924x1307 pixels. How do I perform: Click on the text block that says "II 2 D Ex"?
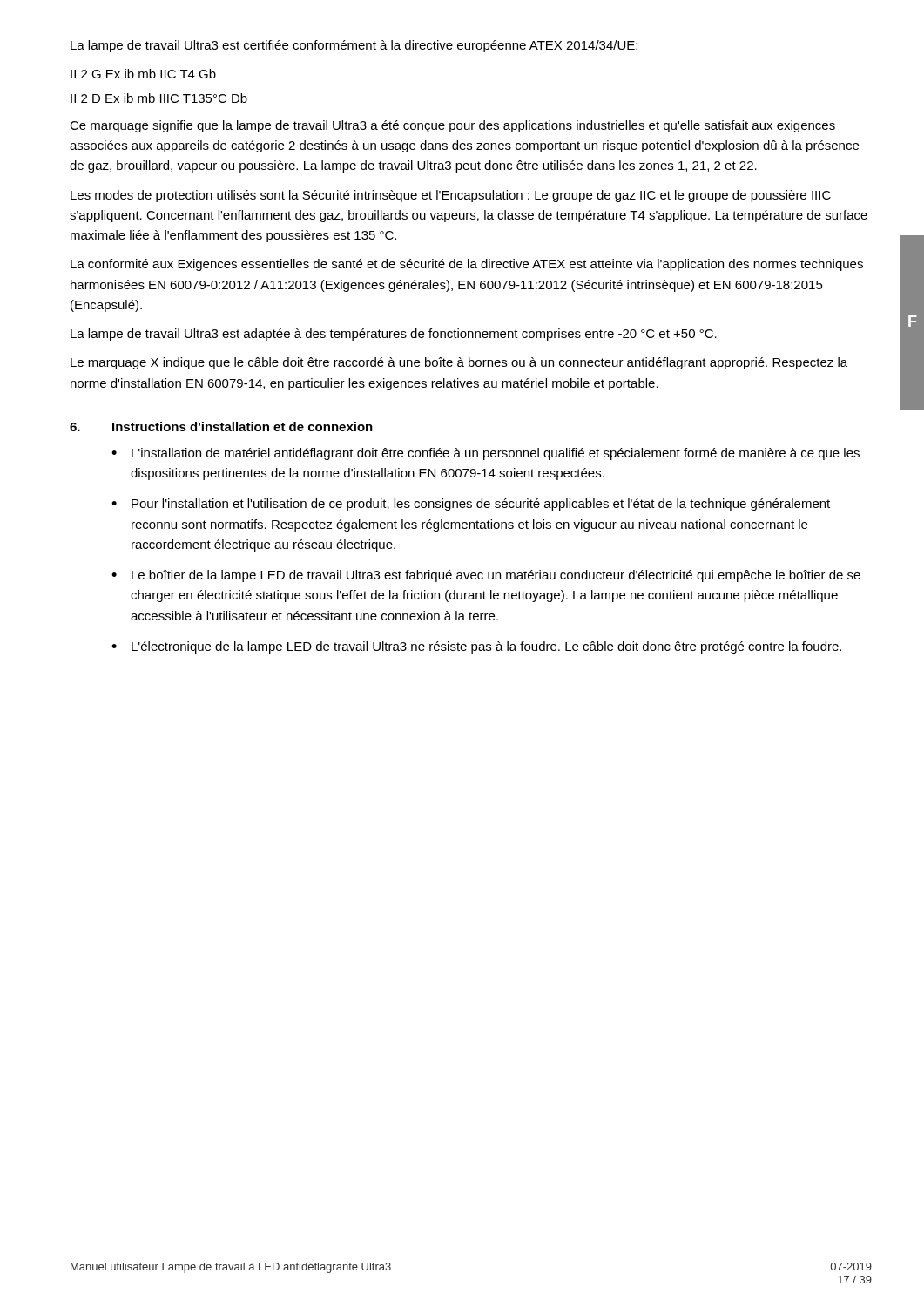click(x=159, y=98)
